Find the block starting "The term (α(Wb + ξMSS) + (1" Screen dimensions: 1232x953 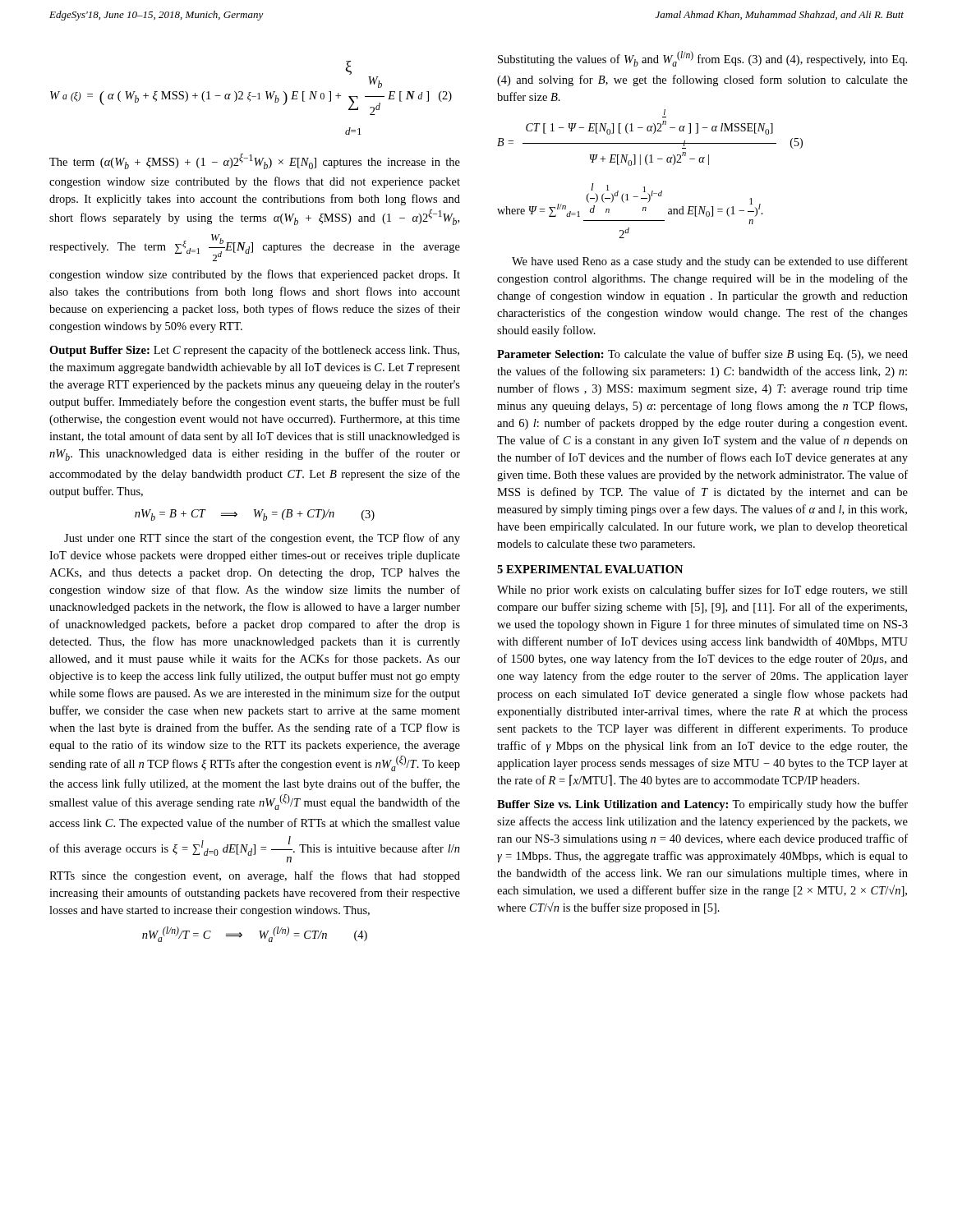[255, 243]
